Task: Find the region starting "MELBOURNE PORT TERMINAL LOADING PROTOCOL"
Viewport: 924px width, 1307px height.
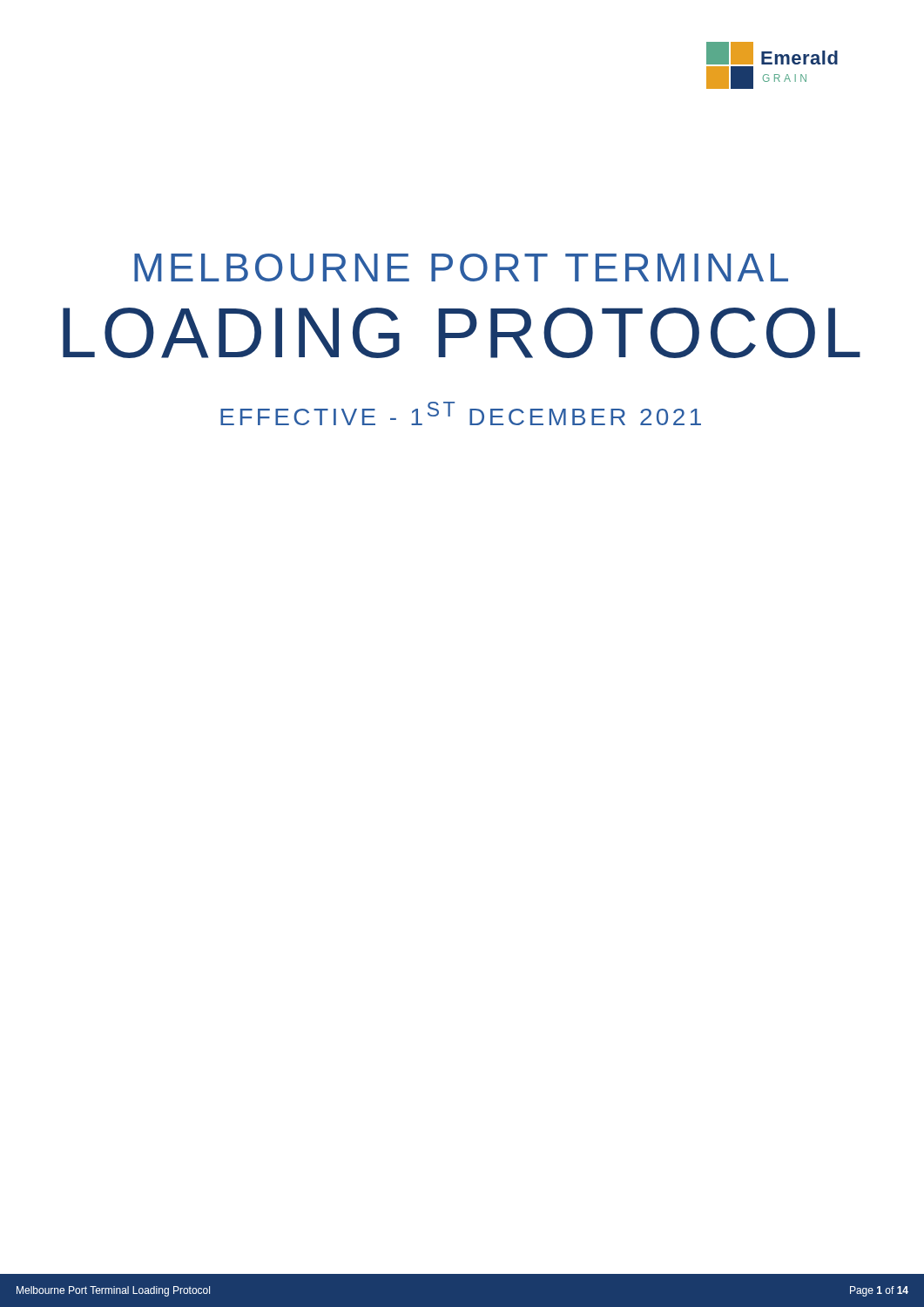Action: pos(462,338)
